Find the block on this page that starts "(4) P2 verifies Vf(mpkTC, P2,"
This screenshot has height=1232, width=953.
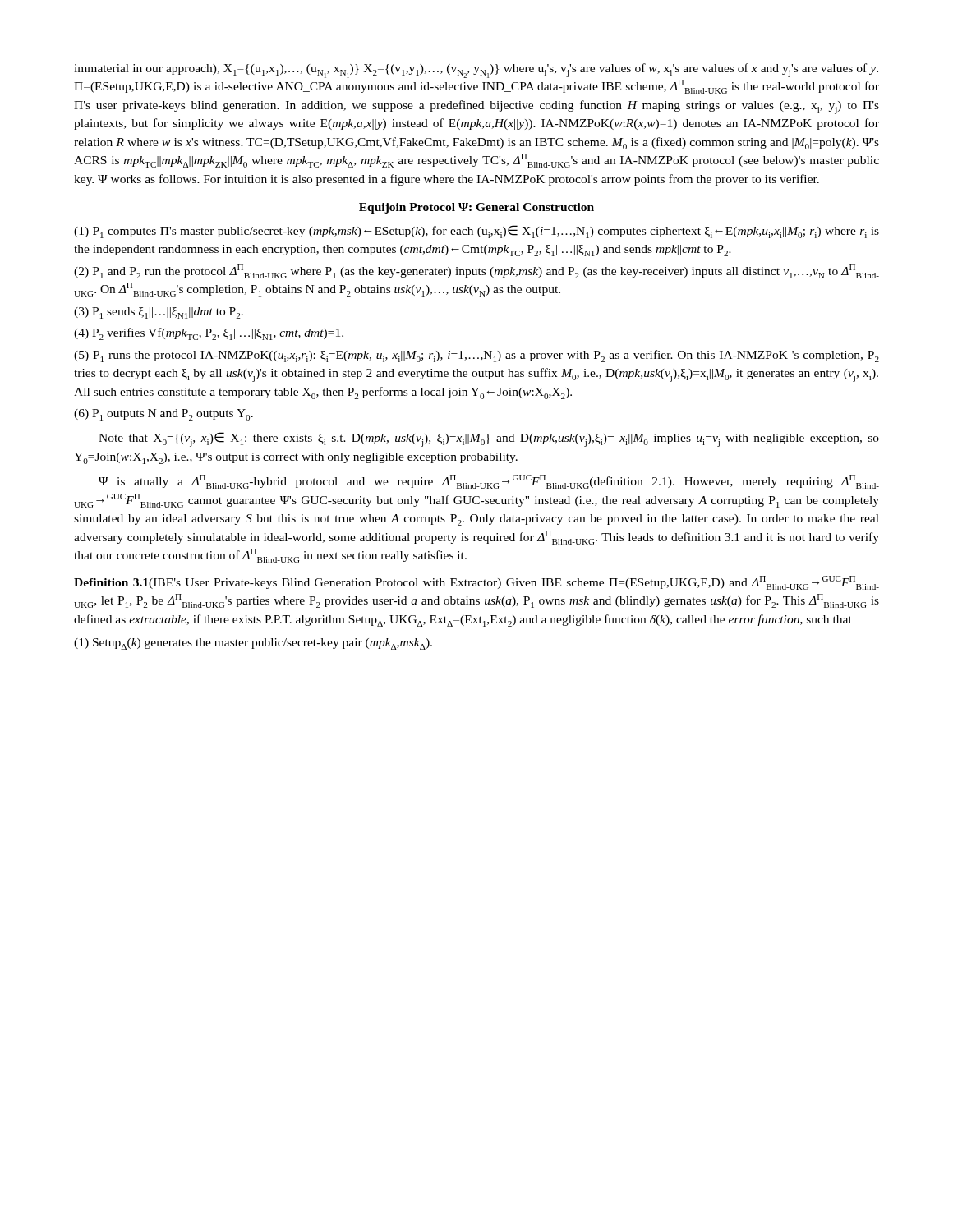209,334
